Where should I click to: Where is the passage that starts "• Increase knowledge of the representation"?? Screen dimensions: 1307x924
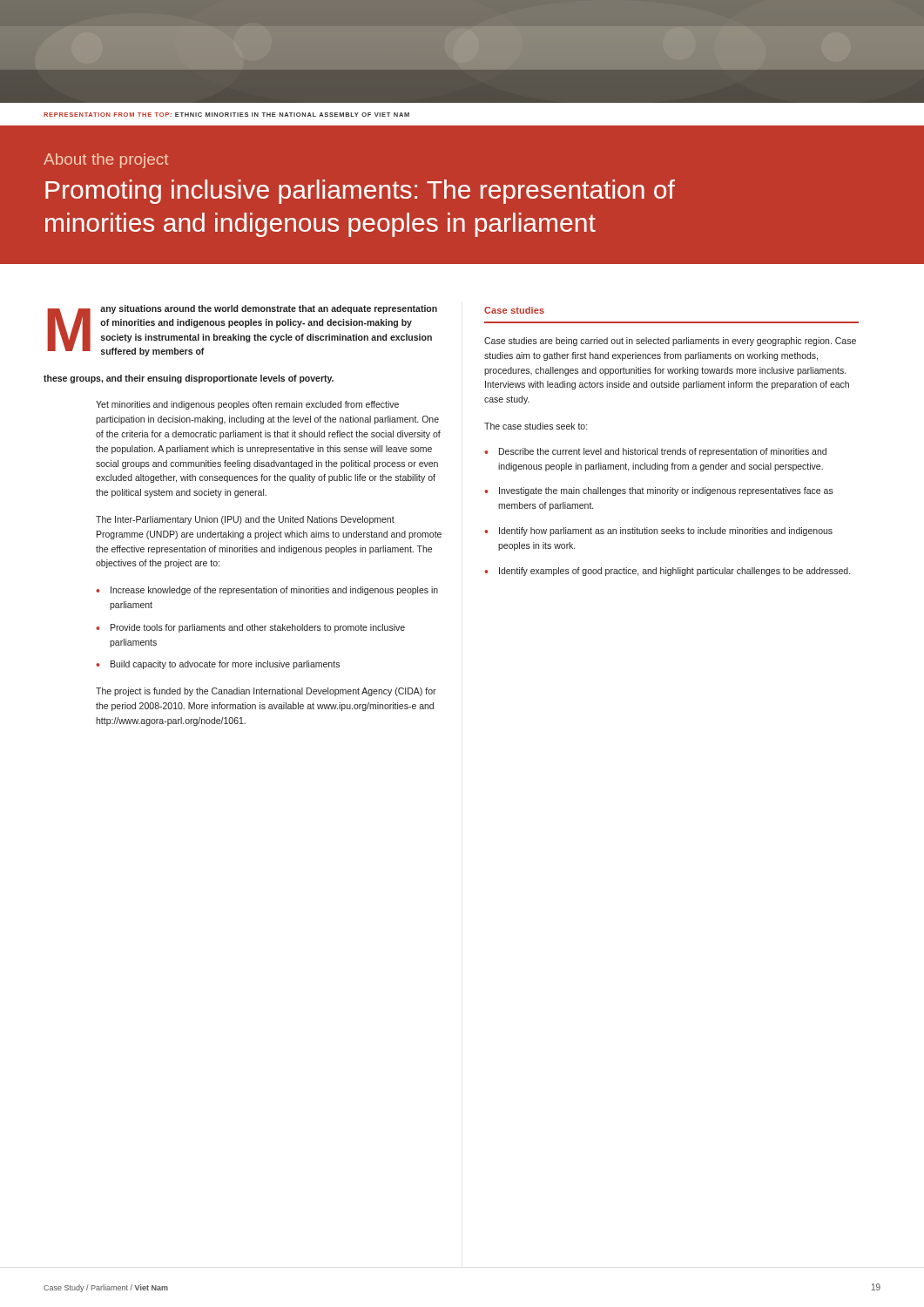[267, 597]
